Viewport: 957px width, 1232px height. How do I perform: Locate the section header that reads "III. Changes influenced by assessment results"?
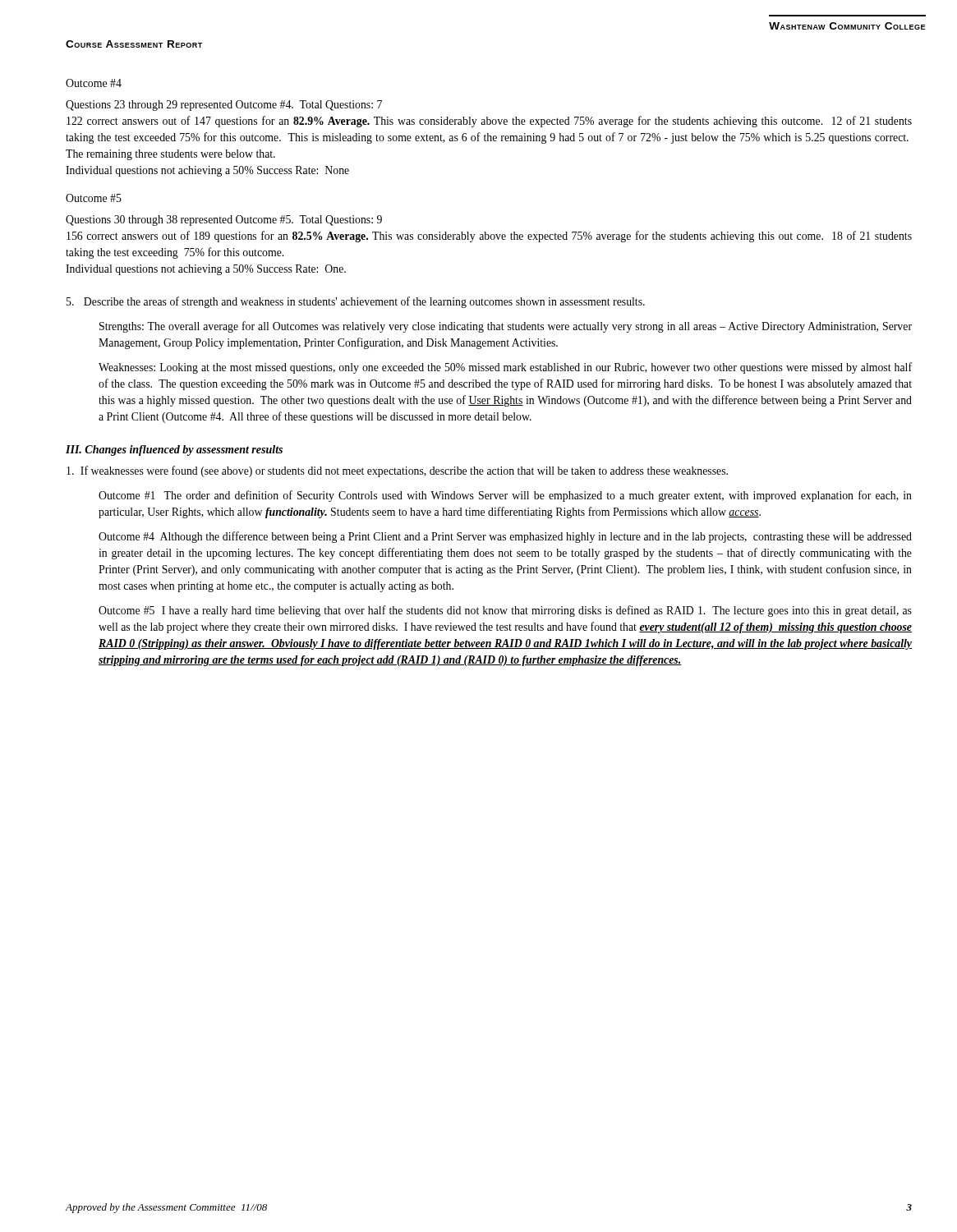174,450
